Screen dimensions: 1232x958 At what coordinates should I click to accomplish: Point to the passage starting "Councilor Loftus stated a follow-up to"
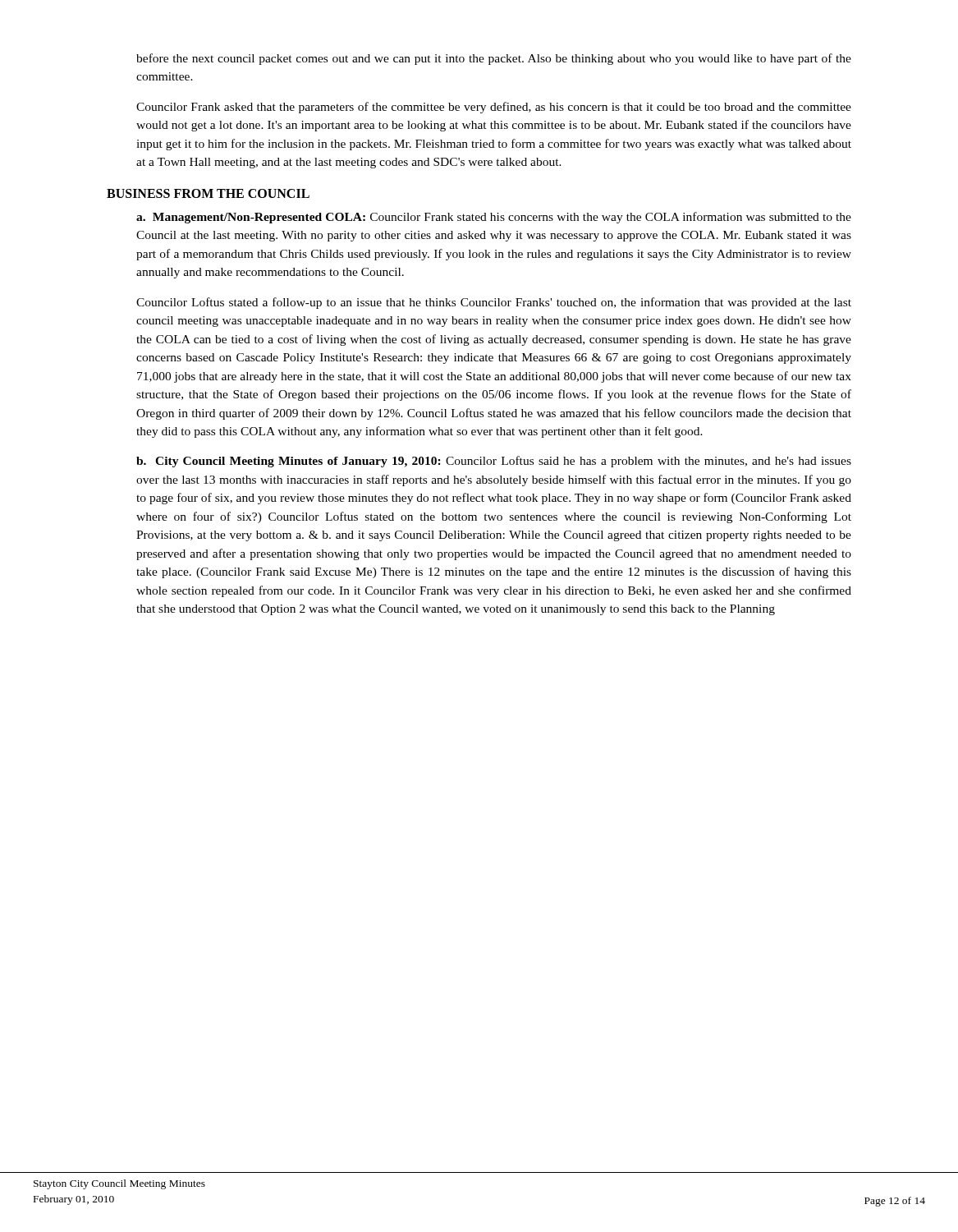[x=494, y=366]
